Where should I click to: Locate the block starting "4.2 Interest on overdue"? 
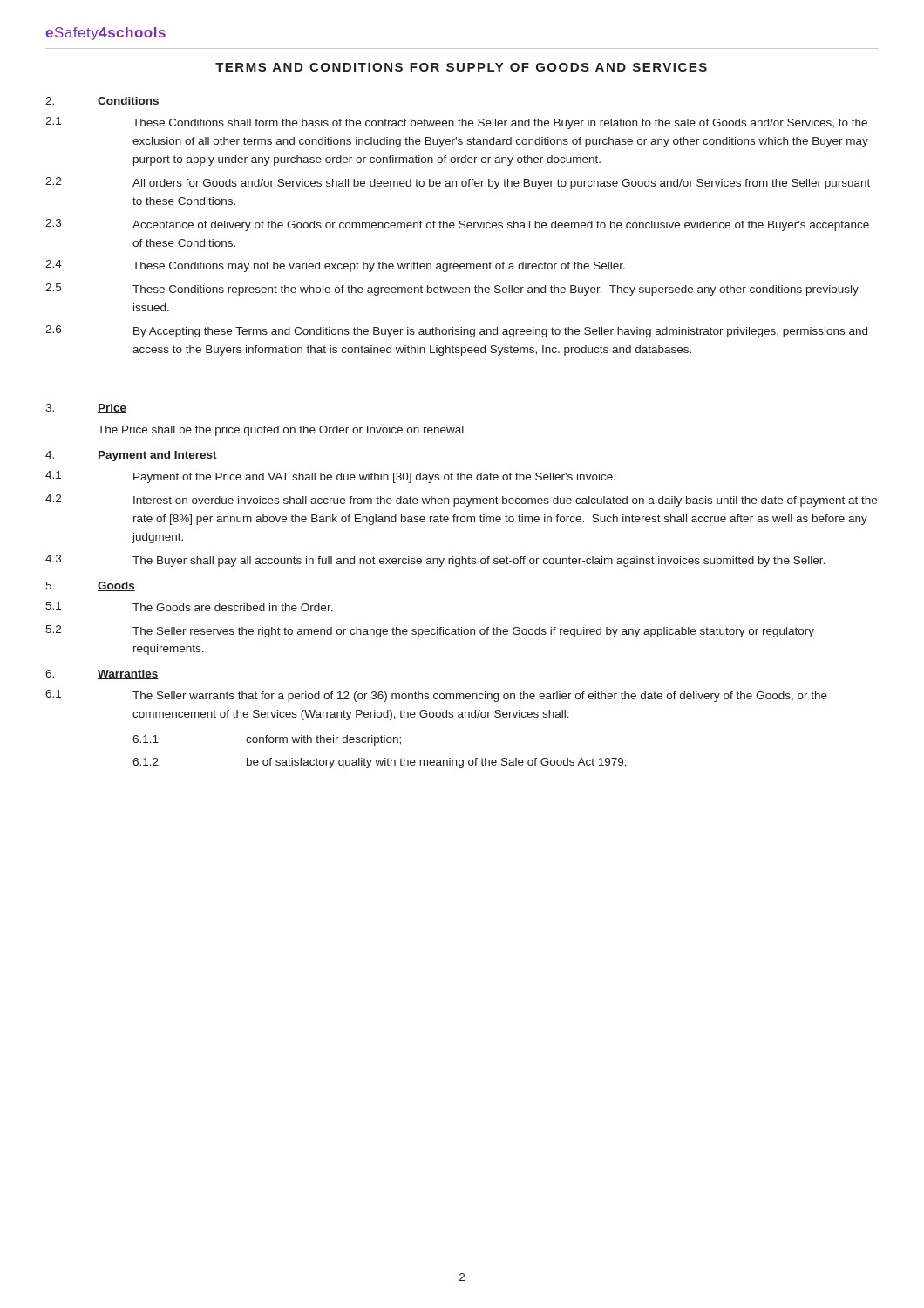point(462,519)
